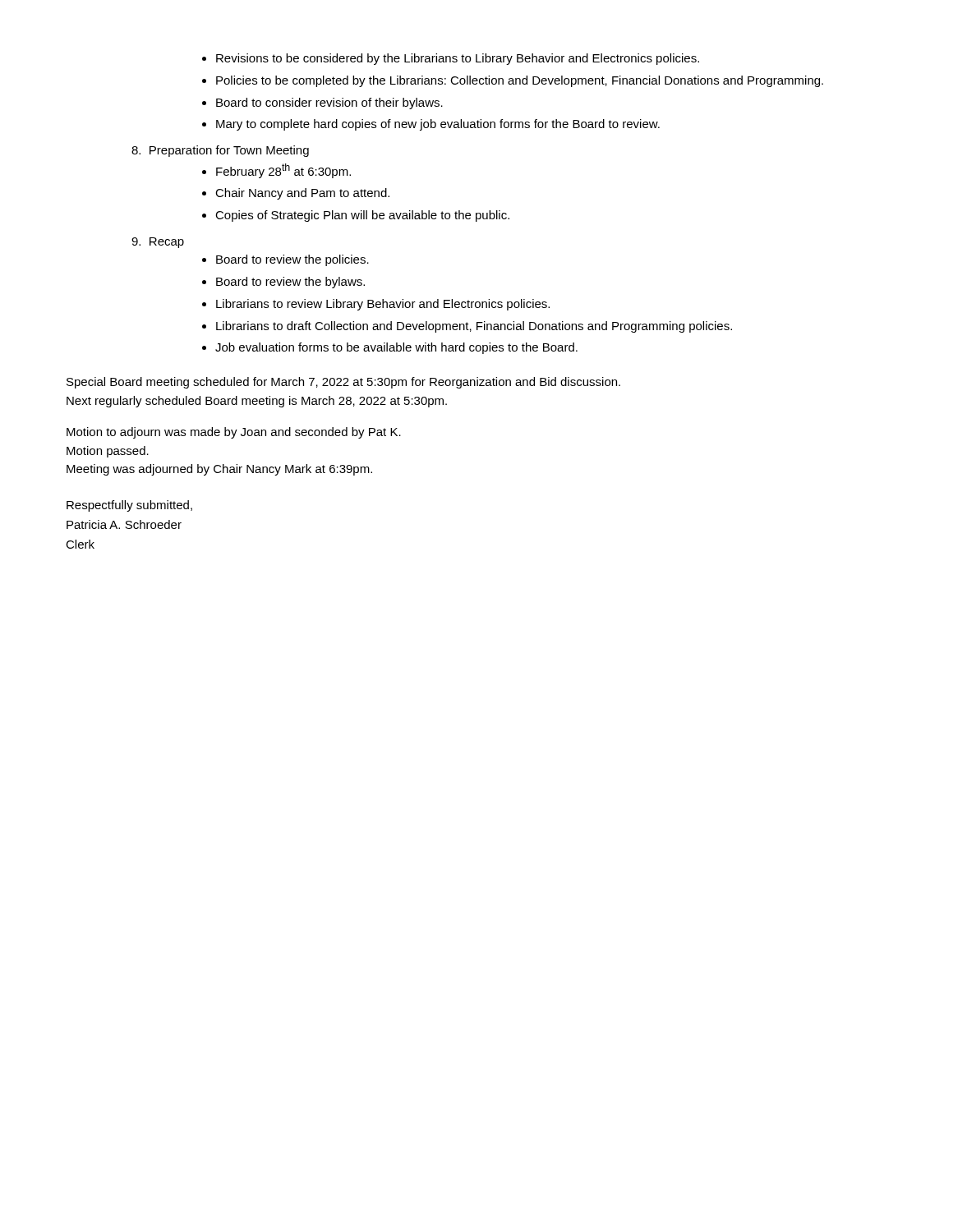Select the region starting "Librarians to review Library Behavior and Electronics"
The image size is (953, 1232).
tap(542, 304)
